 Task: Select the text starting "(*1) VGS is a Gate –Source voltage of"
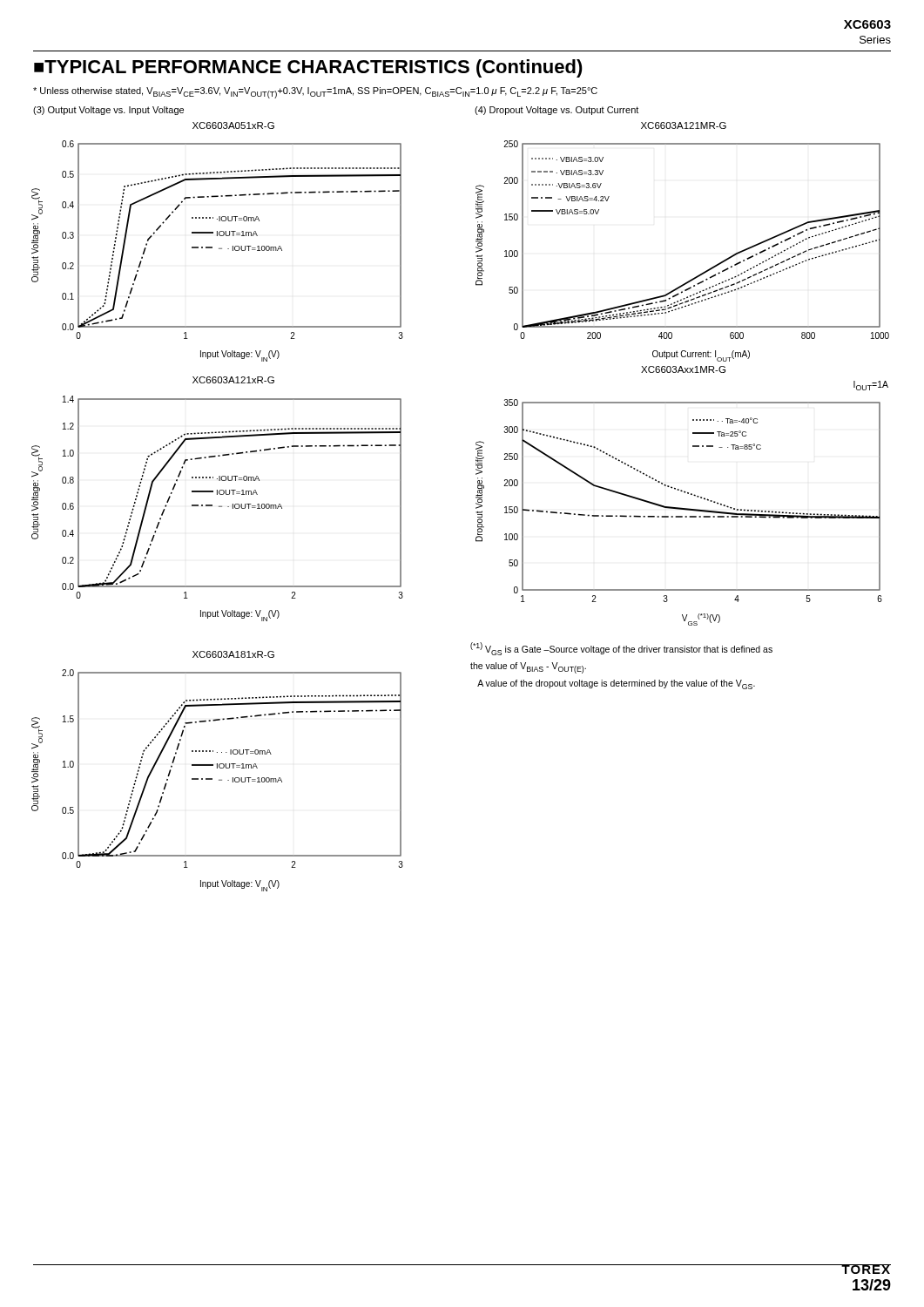621,649
